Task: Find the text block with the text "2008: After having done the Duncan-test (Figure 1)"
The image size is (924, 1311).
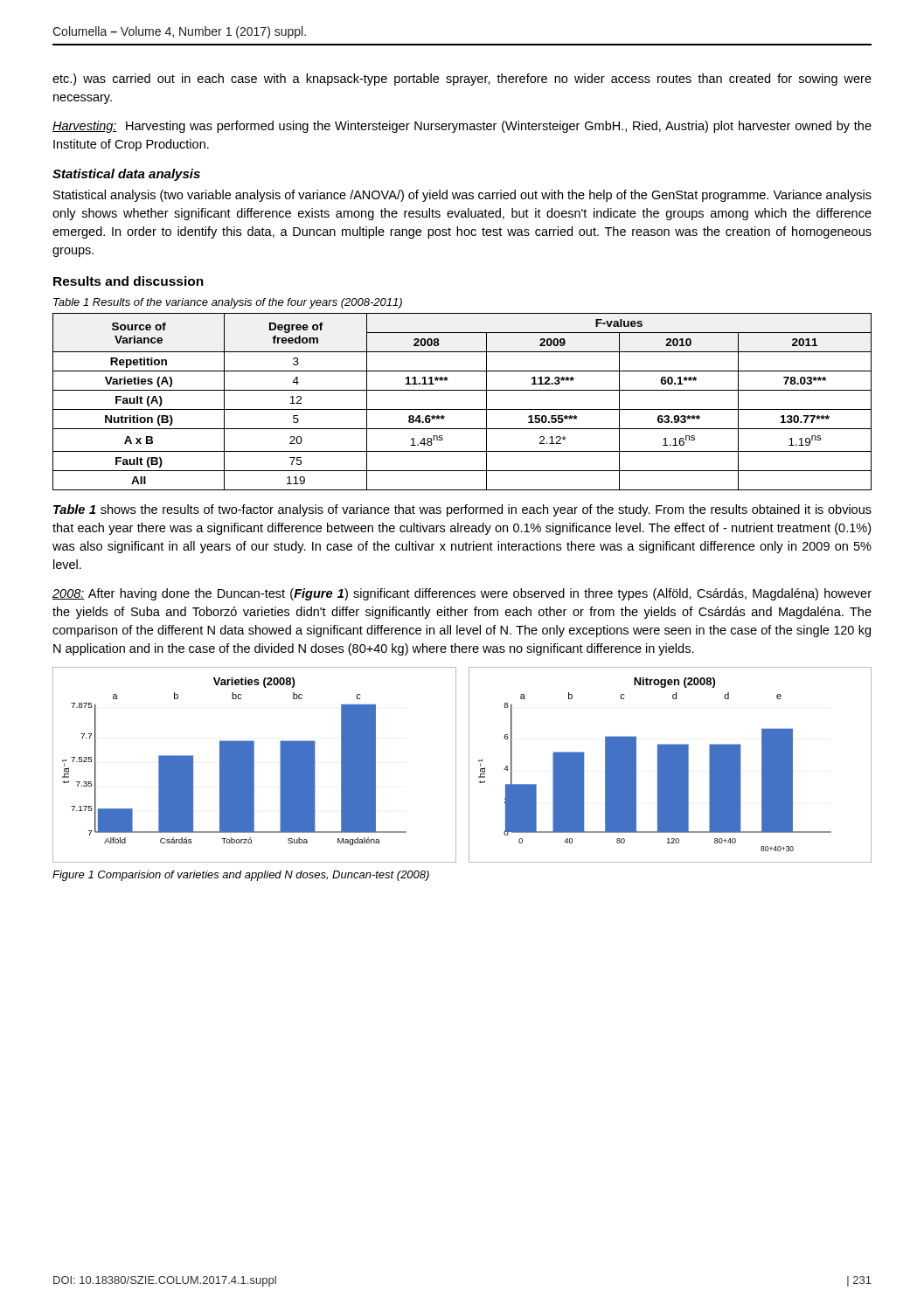Action: pos(462,621)
